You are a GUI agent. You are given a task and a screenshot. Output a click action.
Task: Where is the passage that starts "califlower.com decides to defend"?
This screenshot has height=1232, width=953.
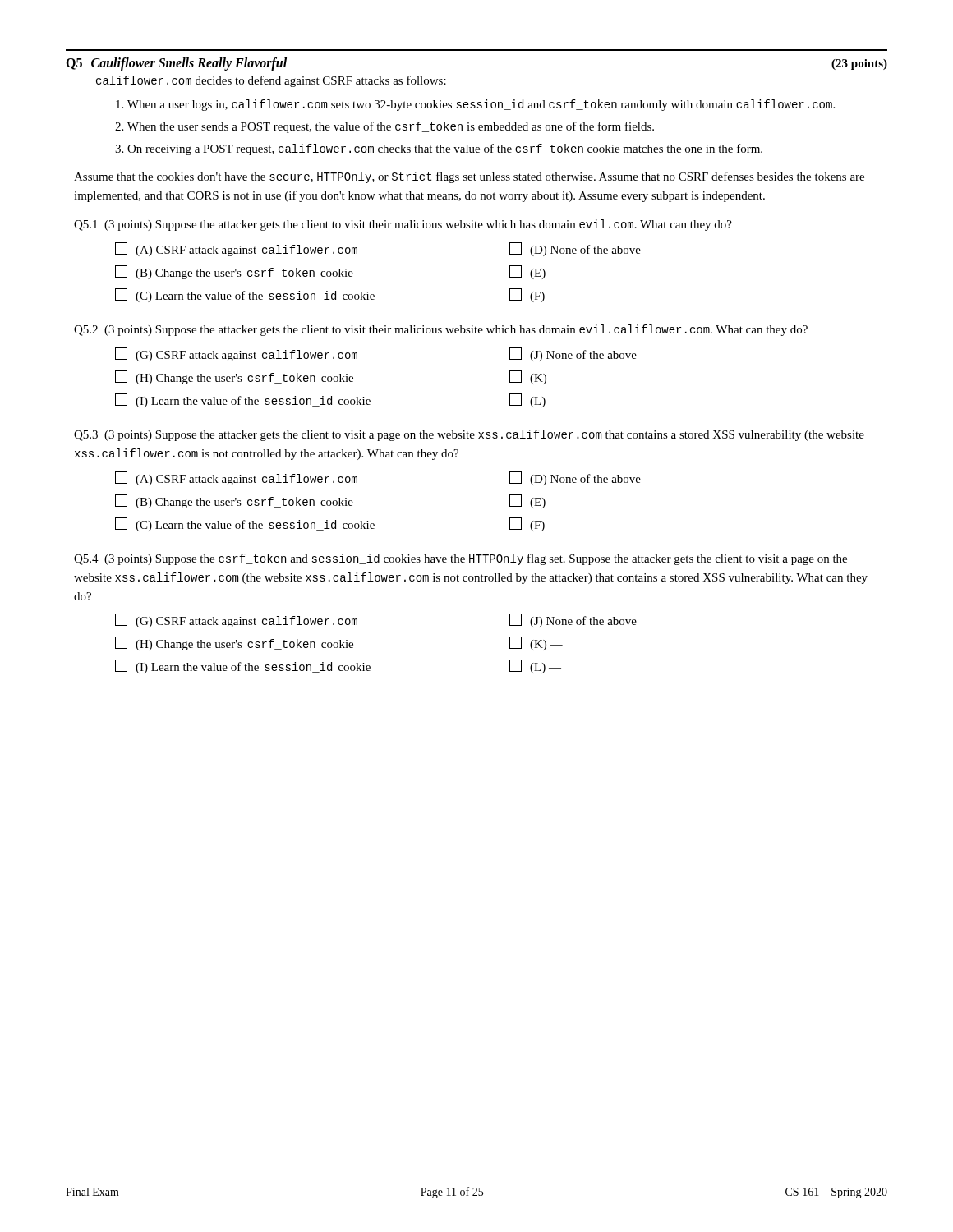pos(271,81)
